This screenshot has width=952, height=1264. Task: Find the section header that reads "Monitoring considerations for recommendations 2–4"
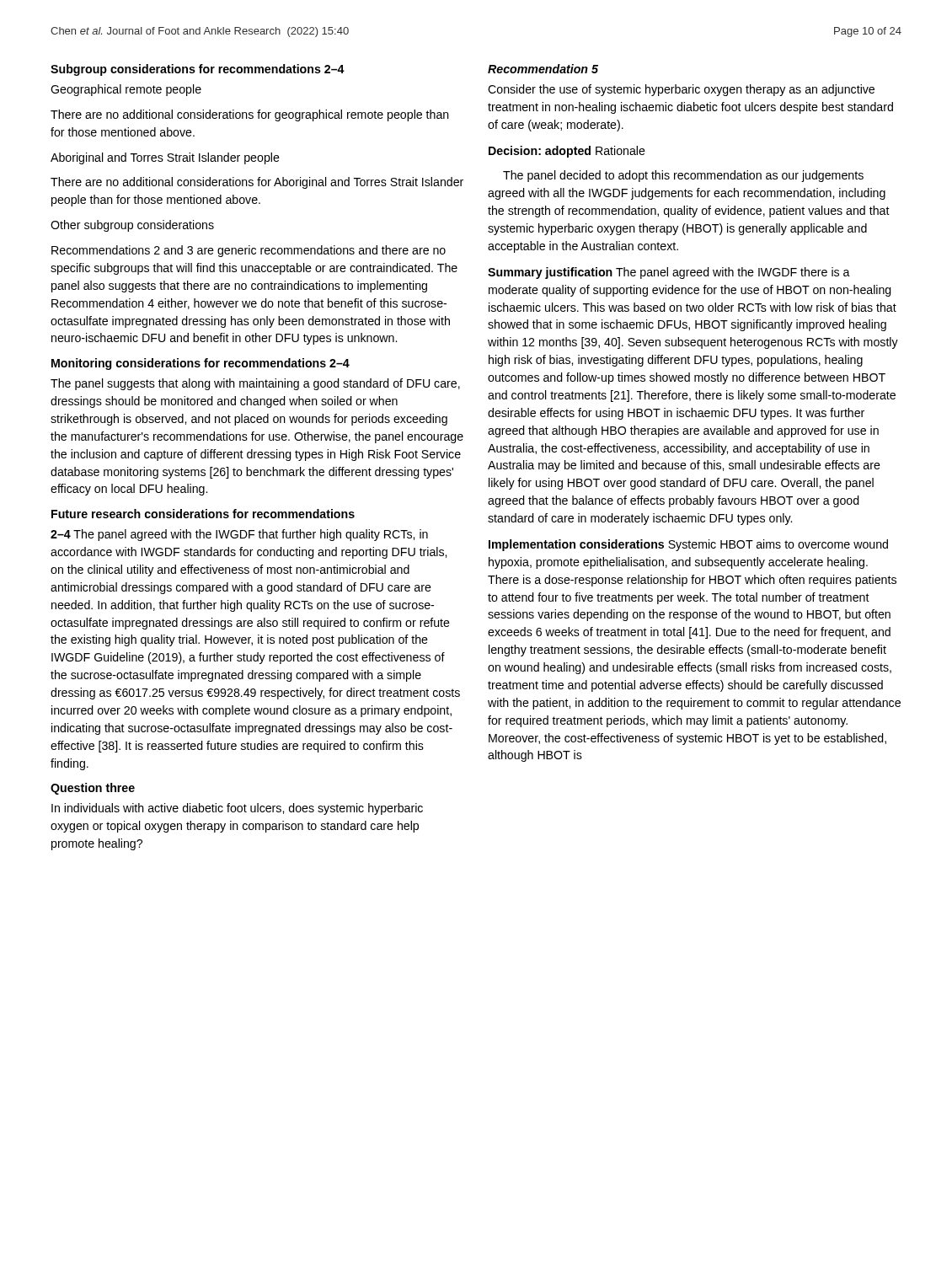200,363
